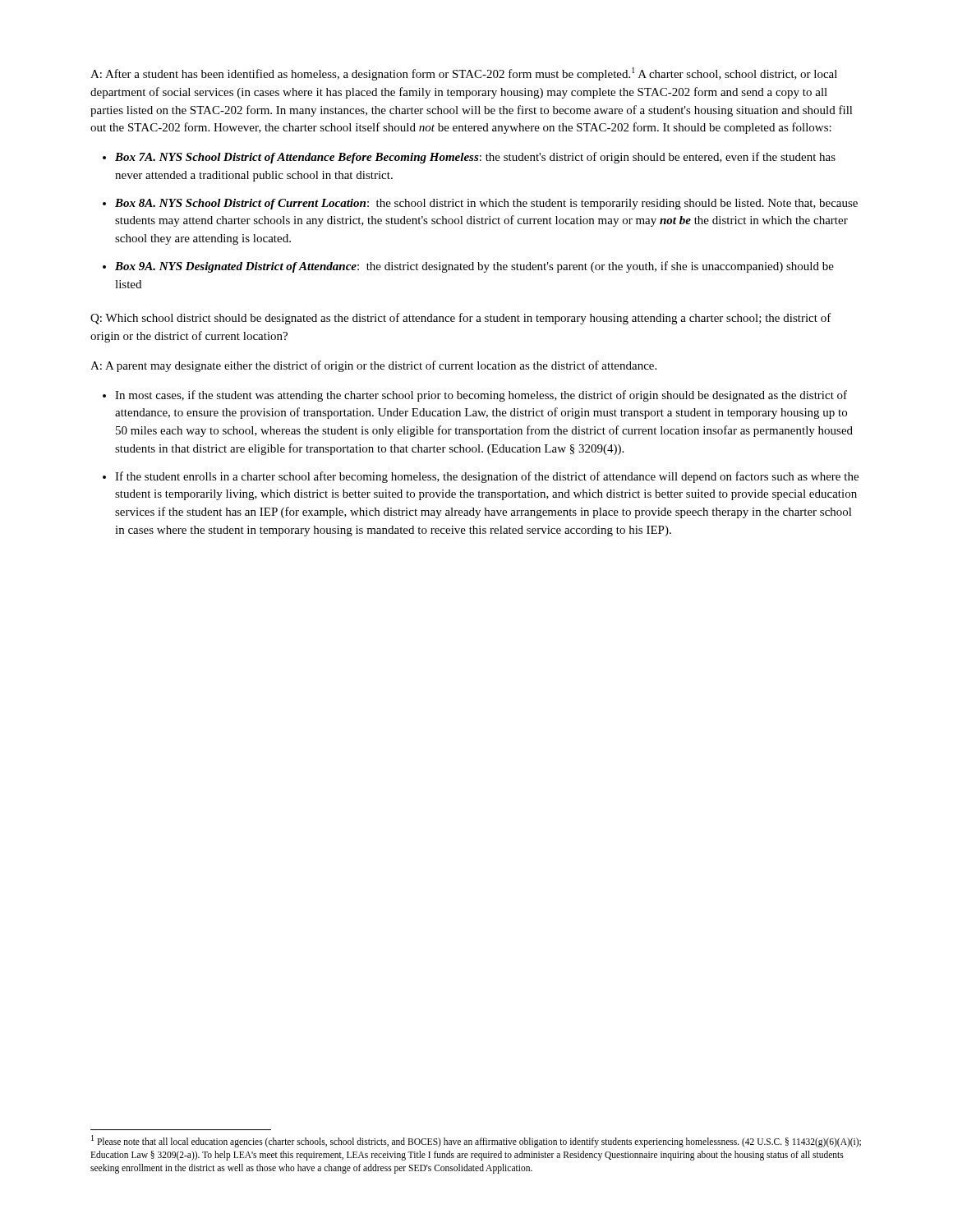Click on the list item with the text "Box 8A. NYS"
This screenshot has height=1232, width=953.
[489, 221]
